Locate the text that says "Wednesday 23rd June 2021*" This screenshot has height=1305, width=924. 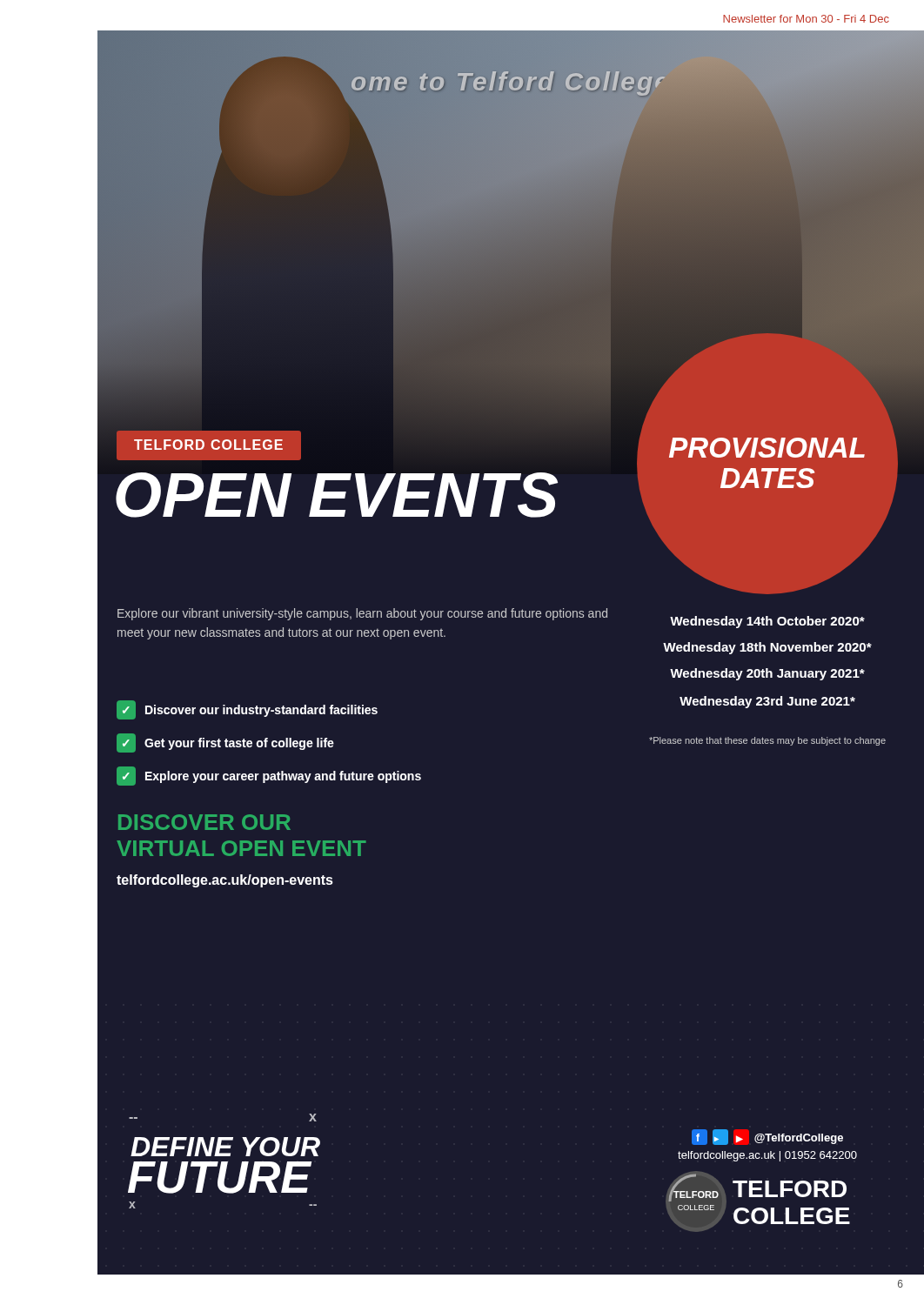767,701
